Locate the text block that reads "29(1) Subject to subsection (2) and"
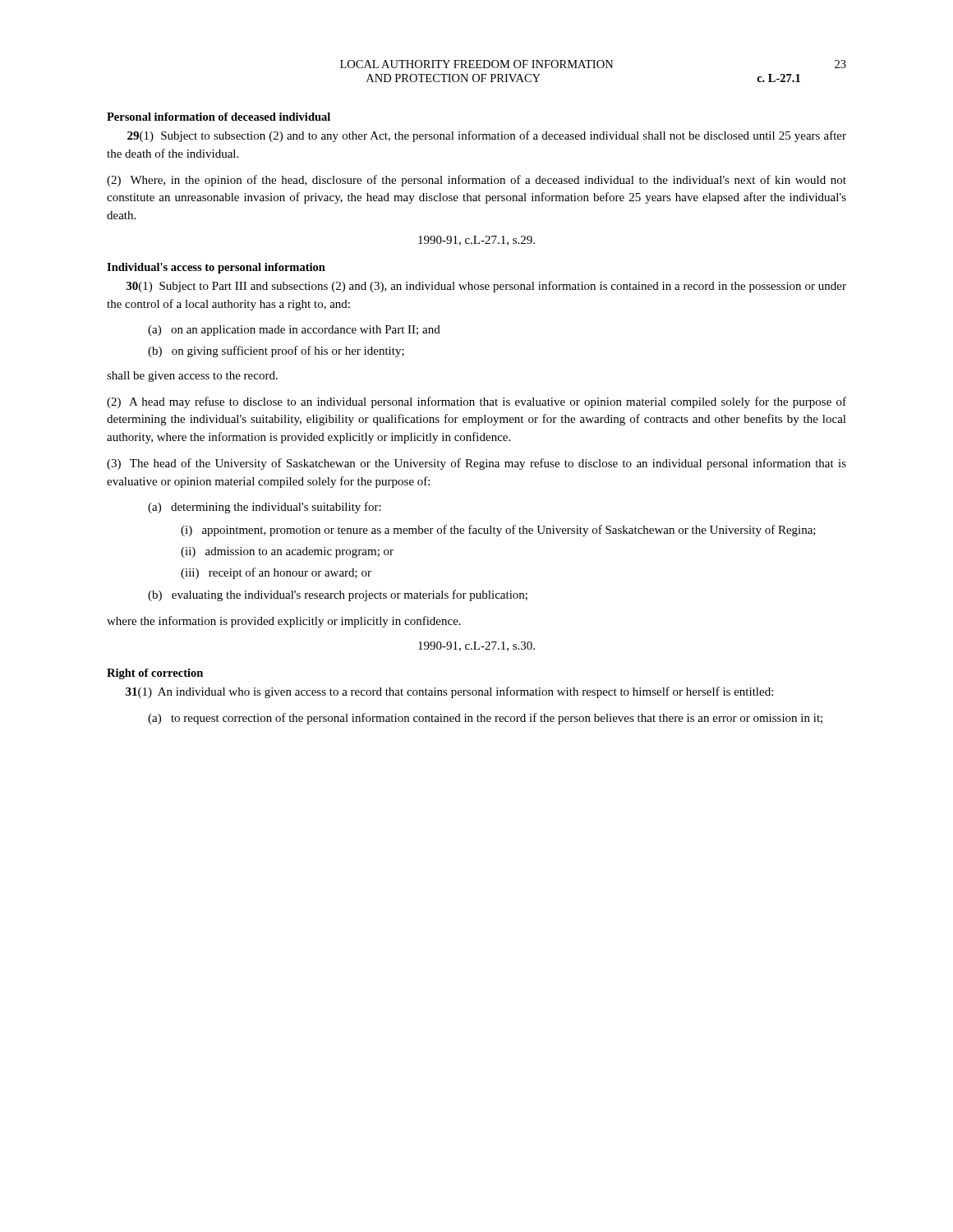The width and height of the screenshot is (953, 1232). 476,144
